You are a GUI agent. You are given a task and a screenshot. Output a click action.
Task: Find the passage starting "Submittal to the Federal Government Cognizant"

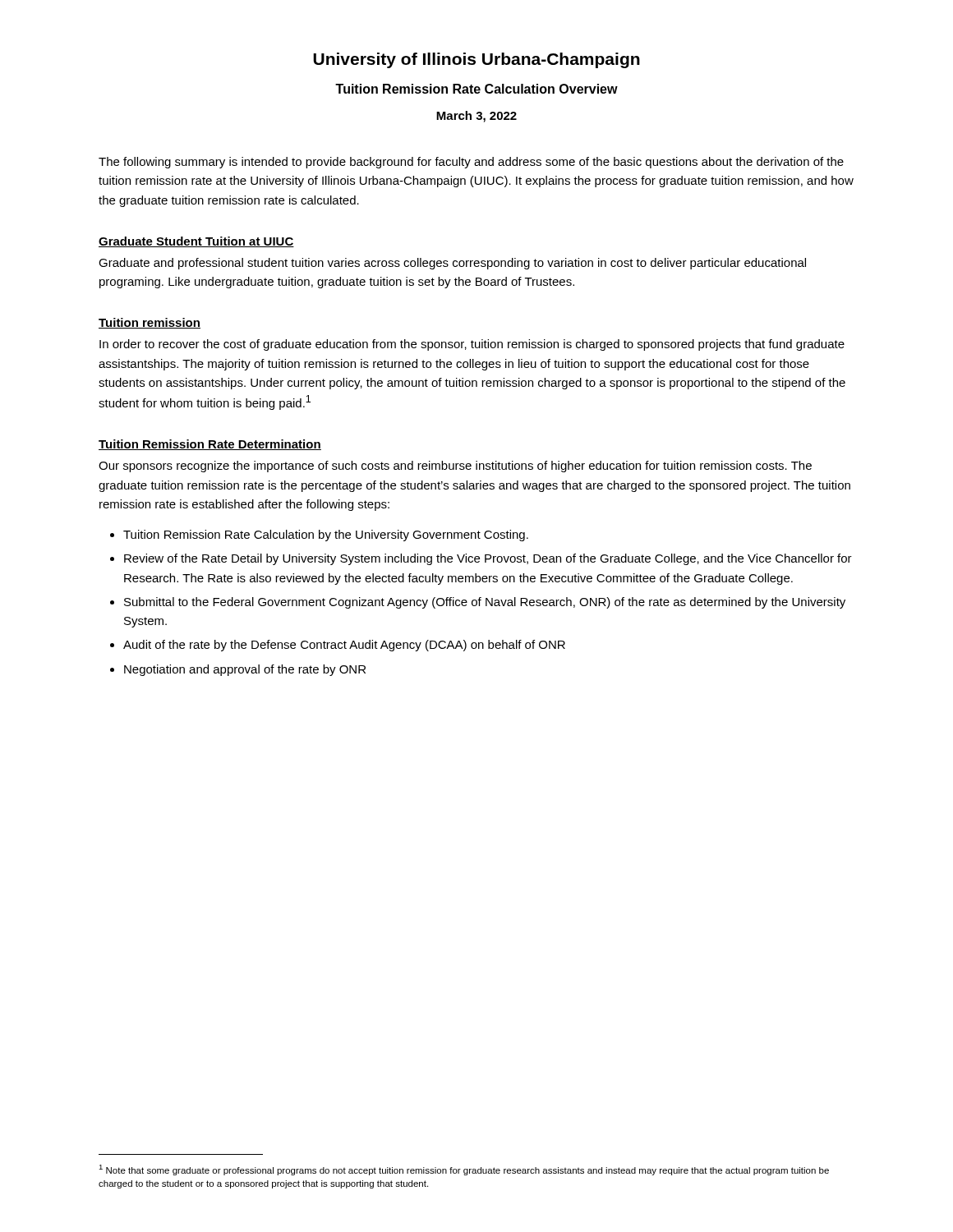pos(484,611)
